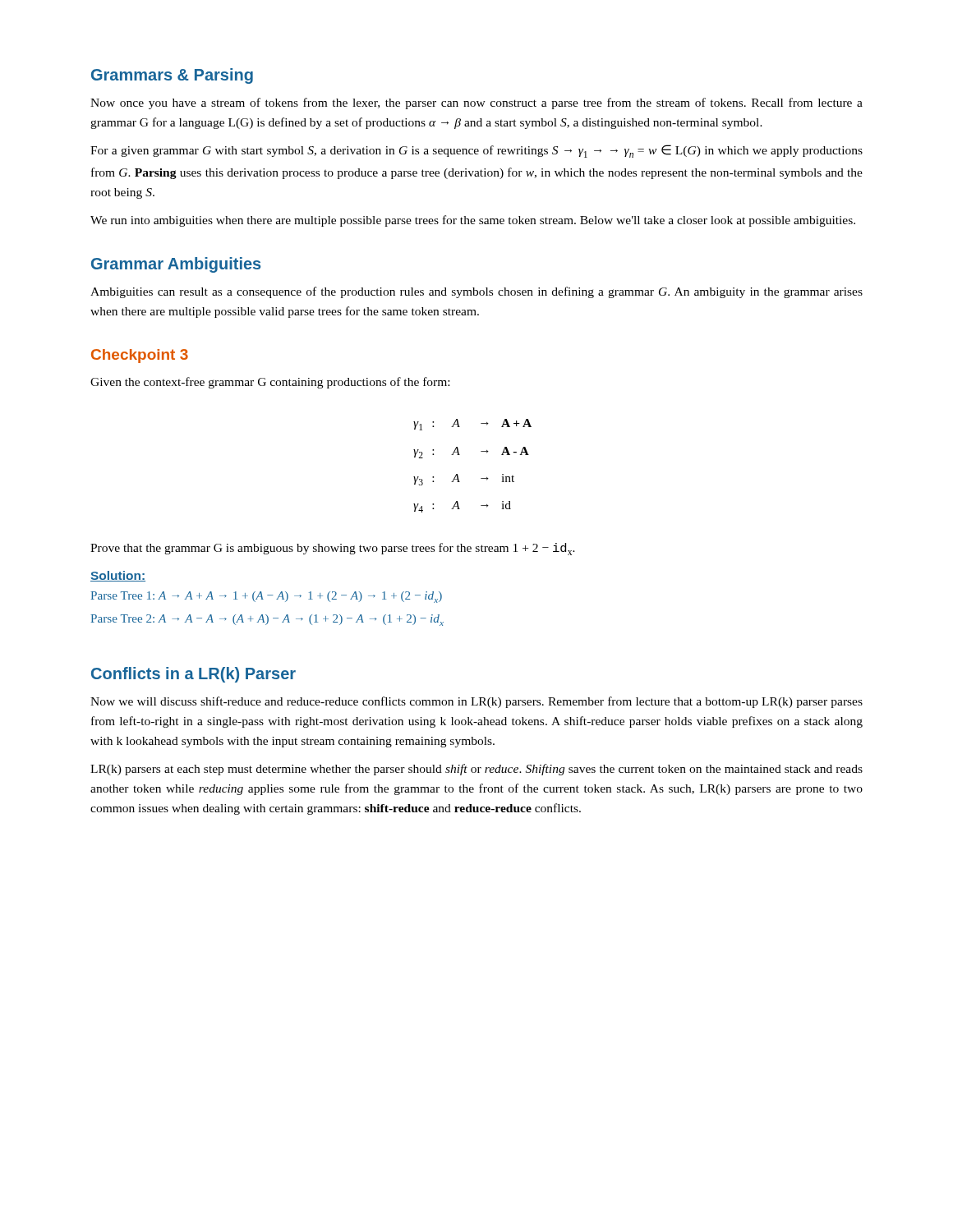This screenshot has width=953, height=1232.
Task: Find the text starting "Conflicts in a LR(k)"
Action: point(193,673)
